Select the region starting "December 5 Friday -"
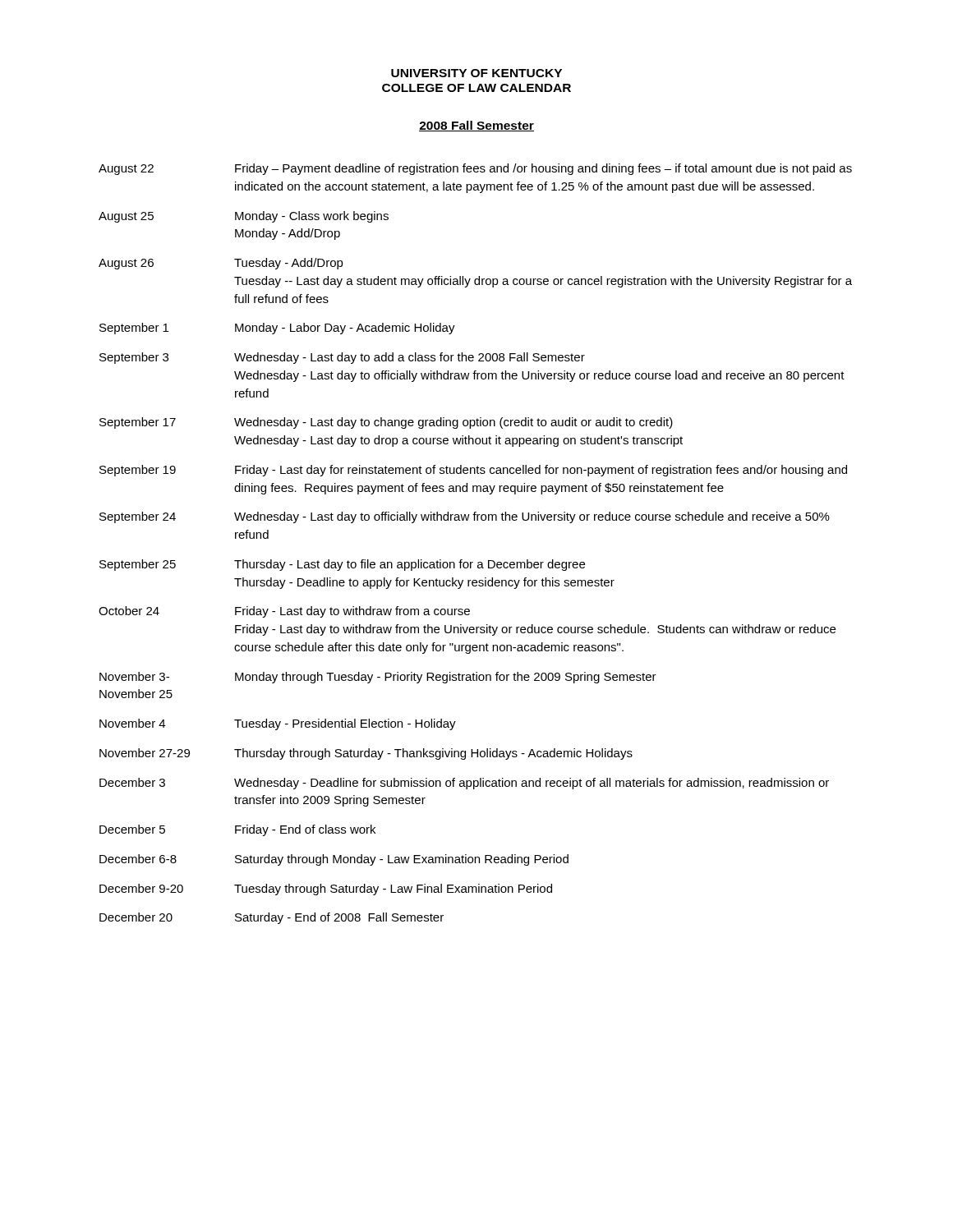953x1232 pixels. 237,830
